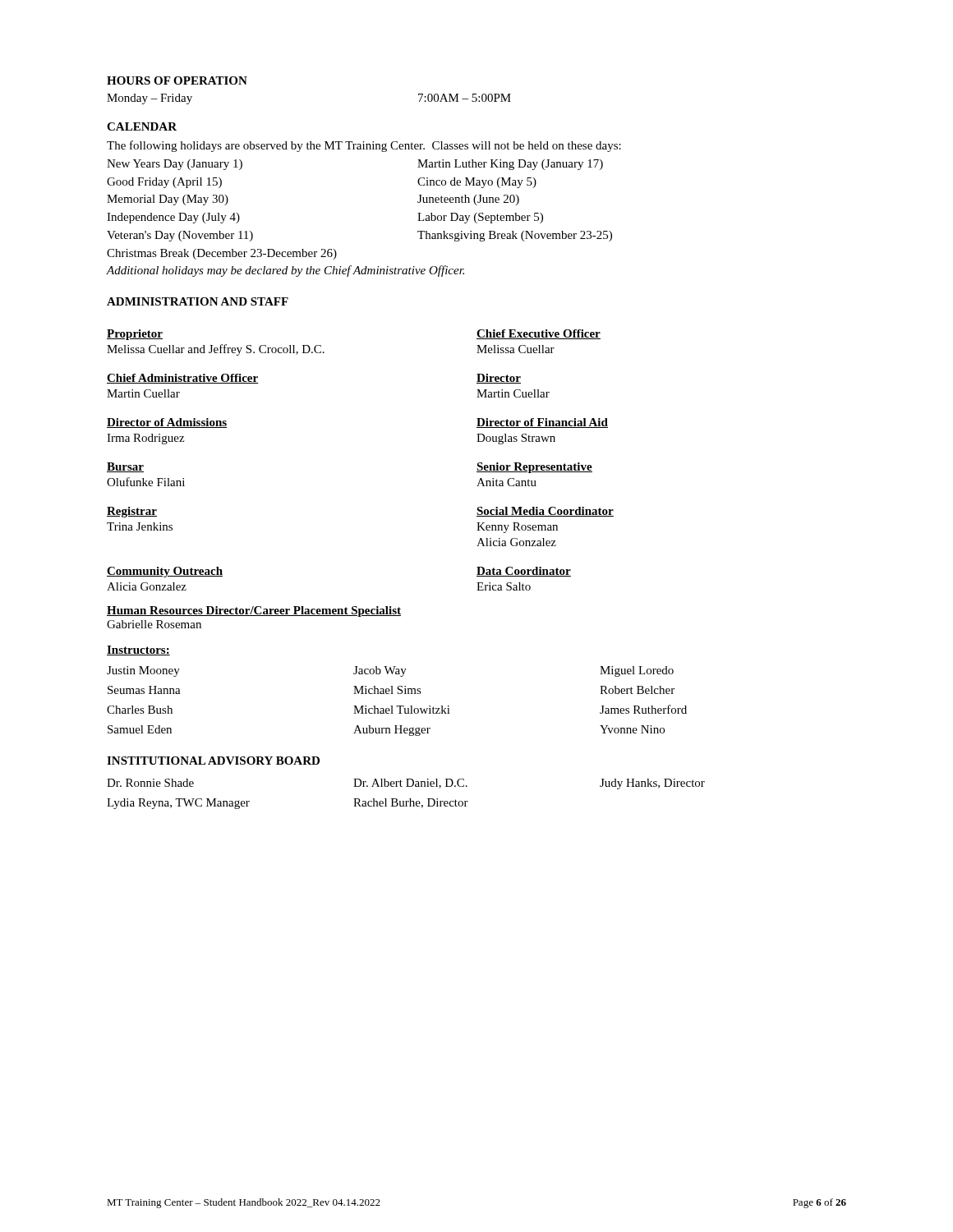Locate the text containing "Monday – Friday 7:00AM – 5:00PM"
Screen dimensions: 1232x953
pos(476,98)
